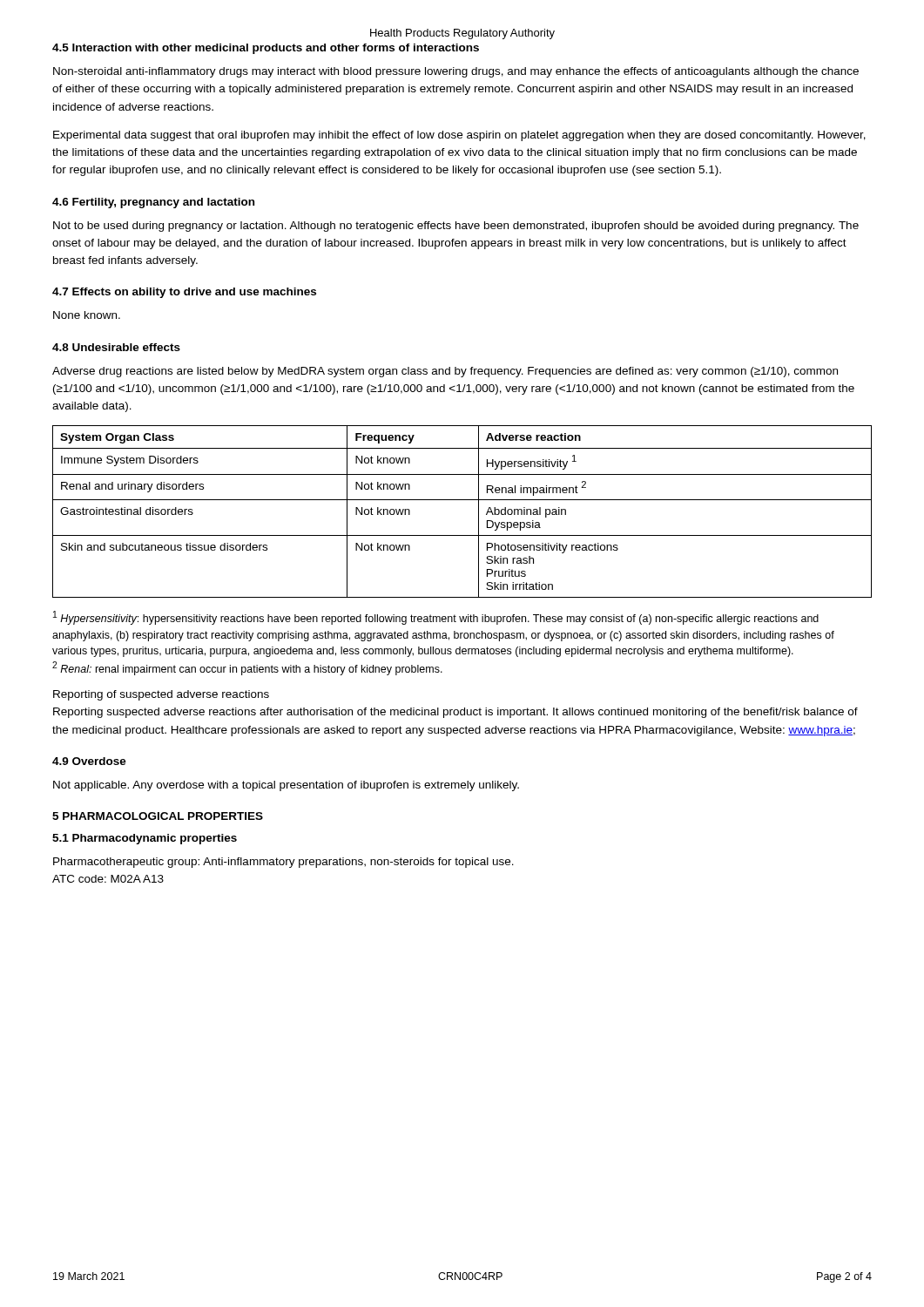Image resolution: width=924 pixels, height=1307 pixels.
Task: Find the block on this page that starts "Non-steroidal anti-inflammatory drugs may interact"
Action: (x=456, y=89)
